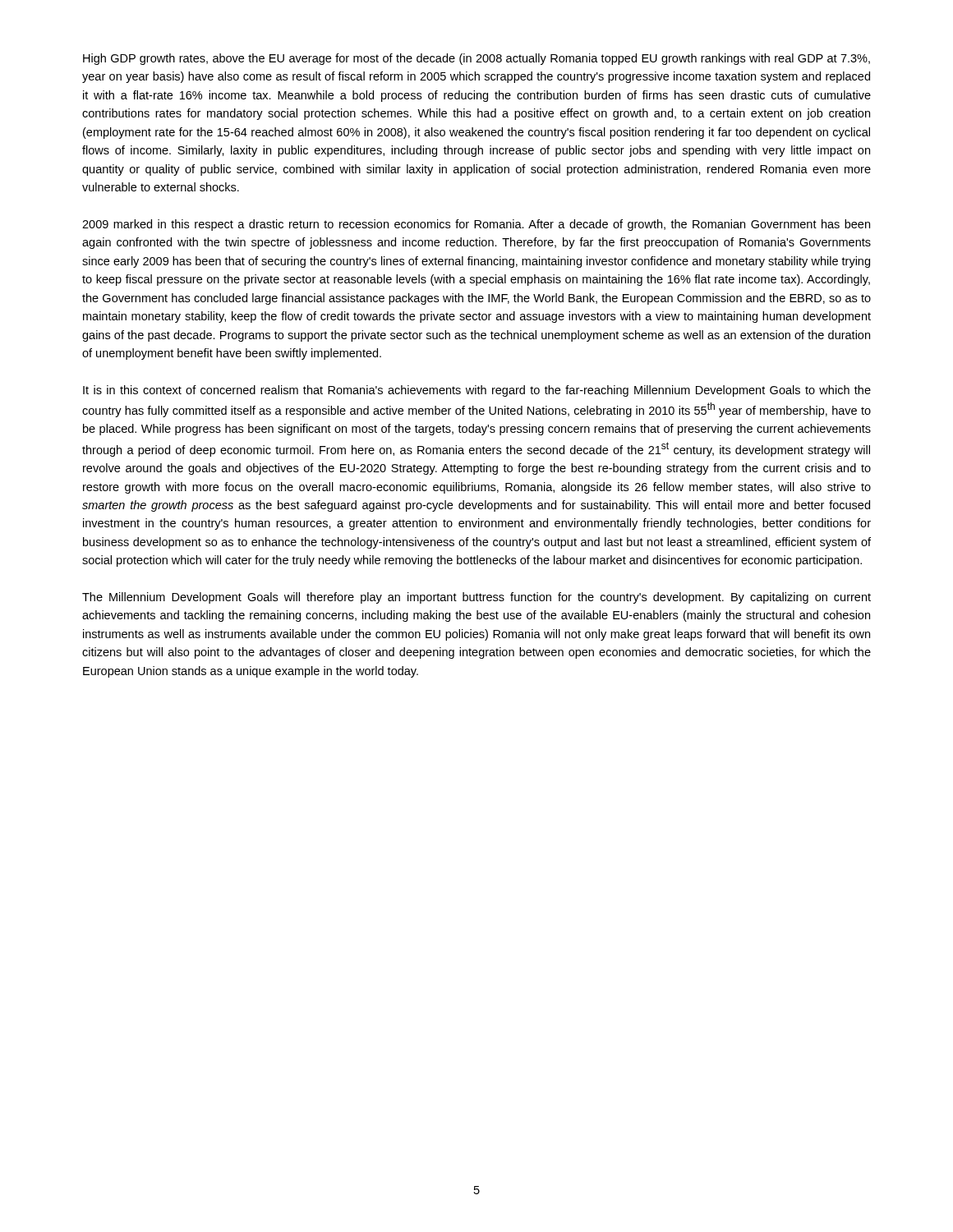Image resolution: width=953 pixels, height=1232 pixels.
Task: Find the block on this page that starts "High GDP growth rates, above the"
Action: [476, 123]
